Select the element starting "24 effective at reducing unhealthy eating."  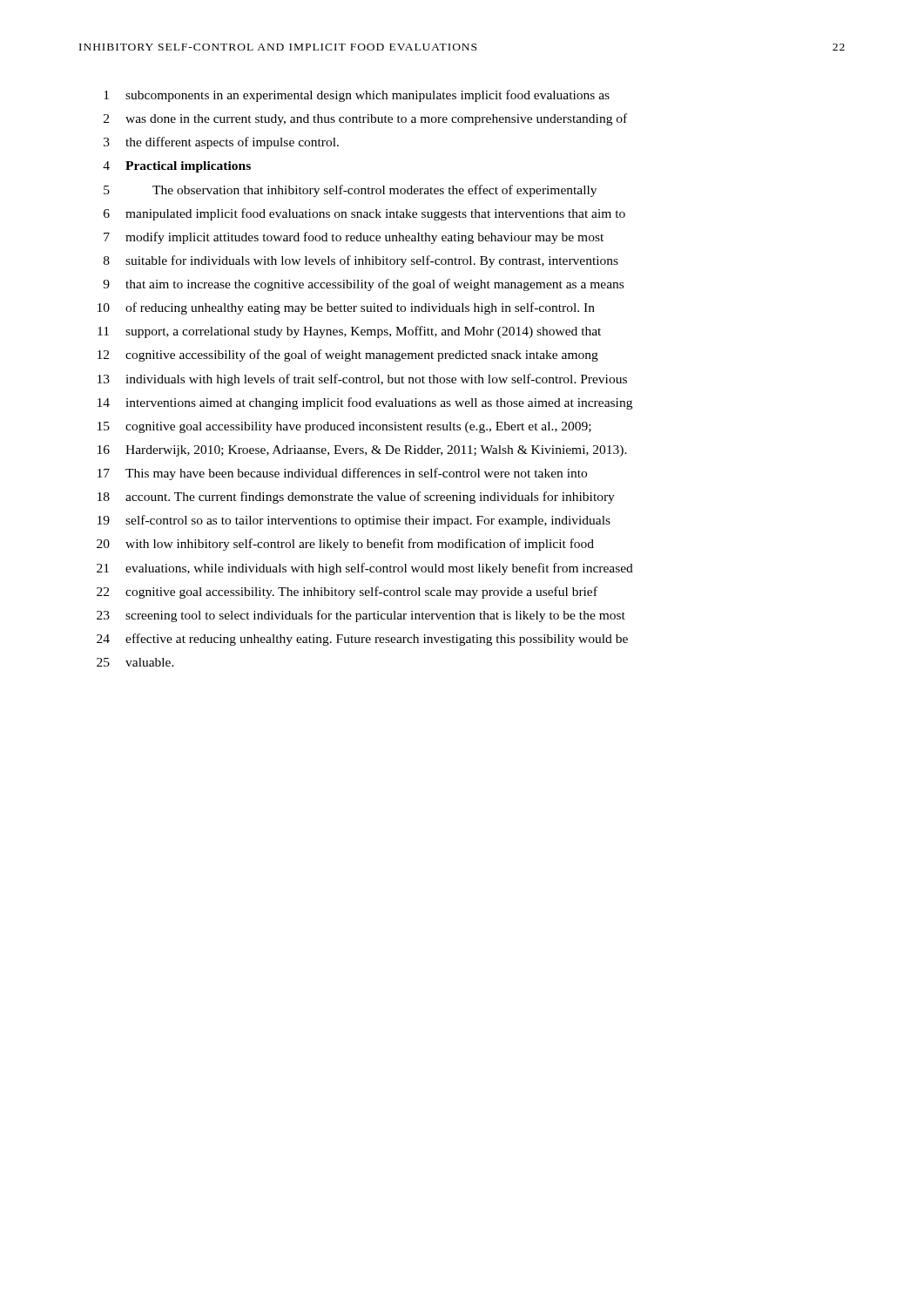[462, 638]
